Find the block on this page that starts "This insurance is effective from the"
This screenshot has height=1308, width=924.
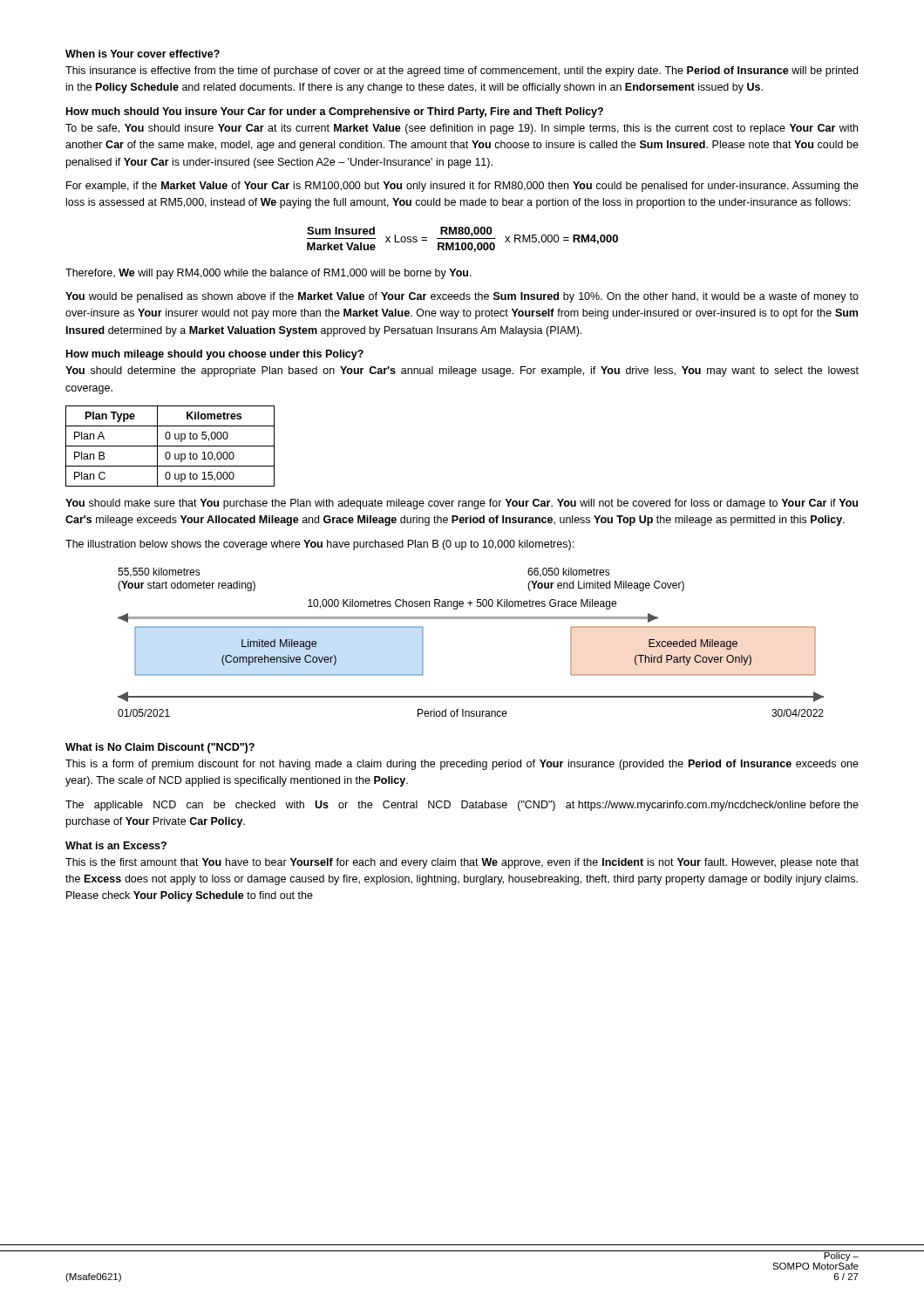pos(462,79)
